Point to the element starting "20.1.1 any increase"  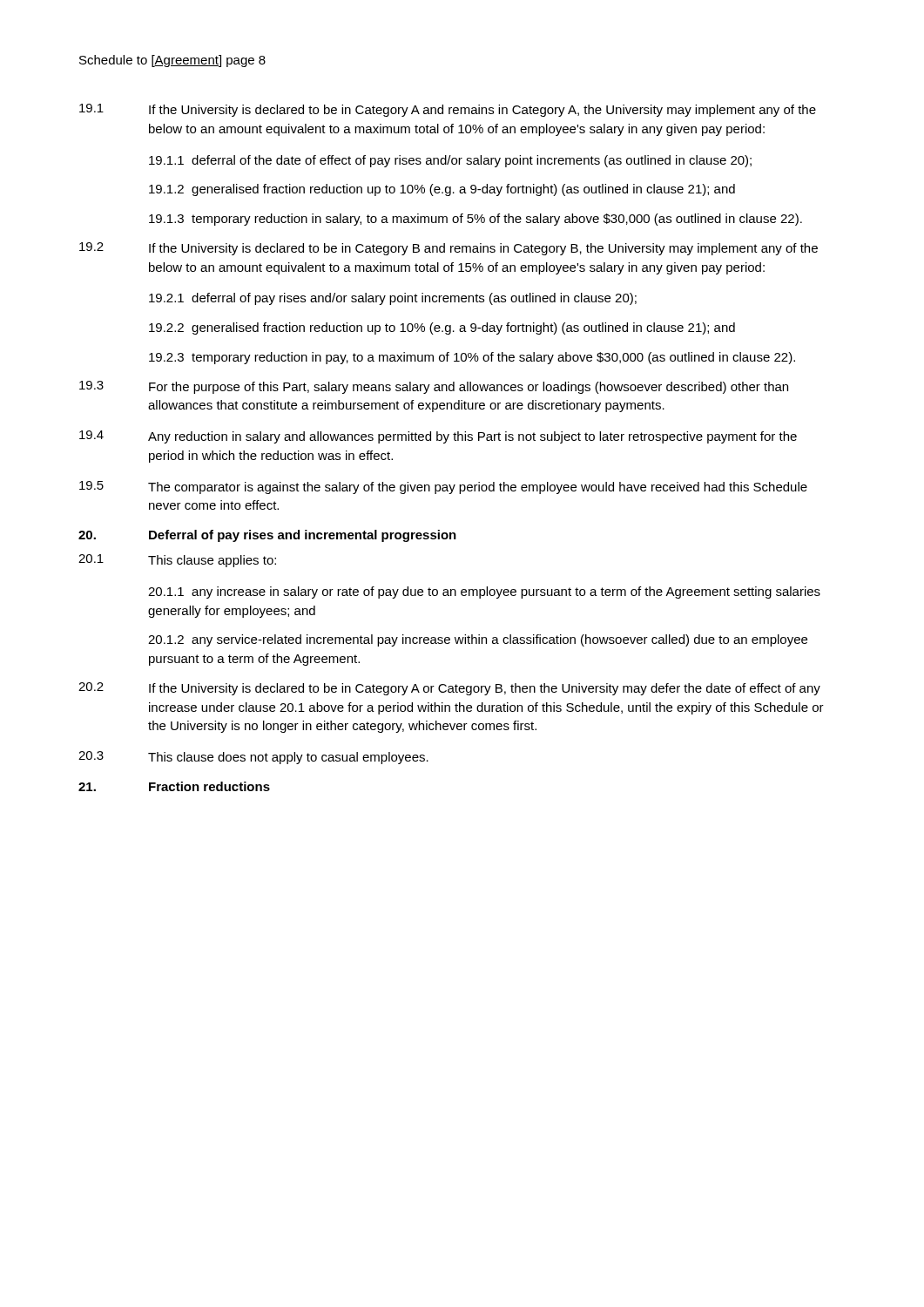click(492, 601)
